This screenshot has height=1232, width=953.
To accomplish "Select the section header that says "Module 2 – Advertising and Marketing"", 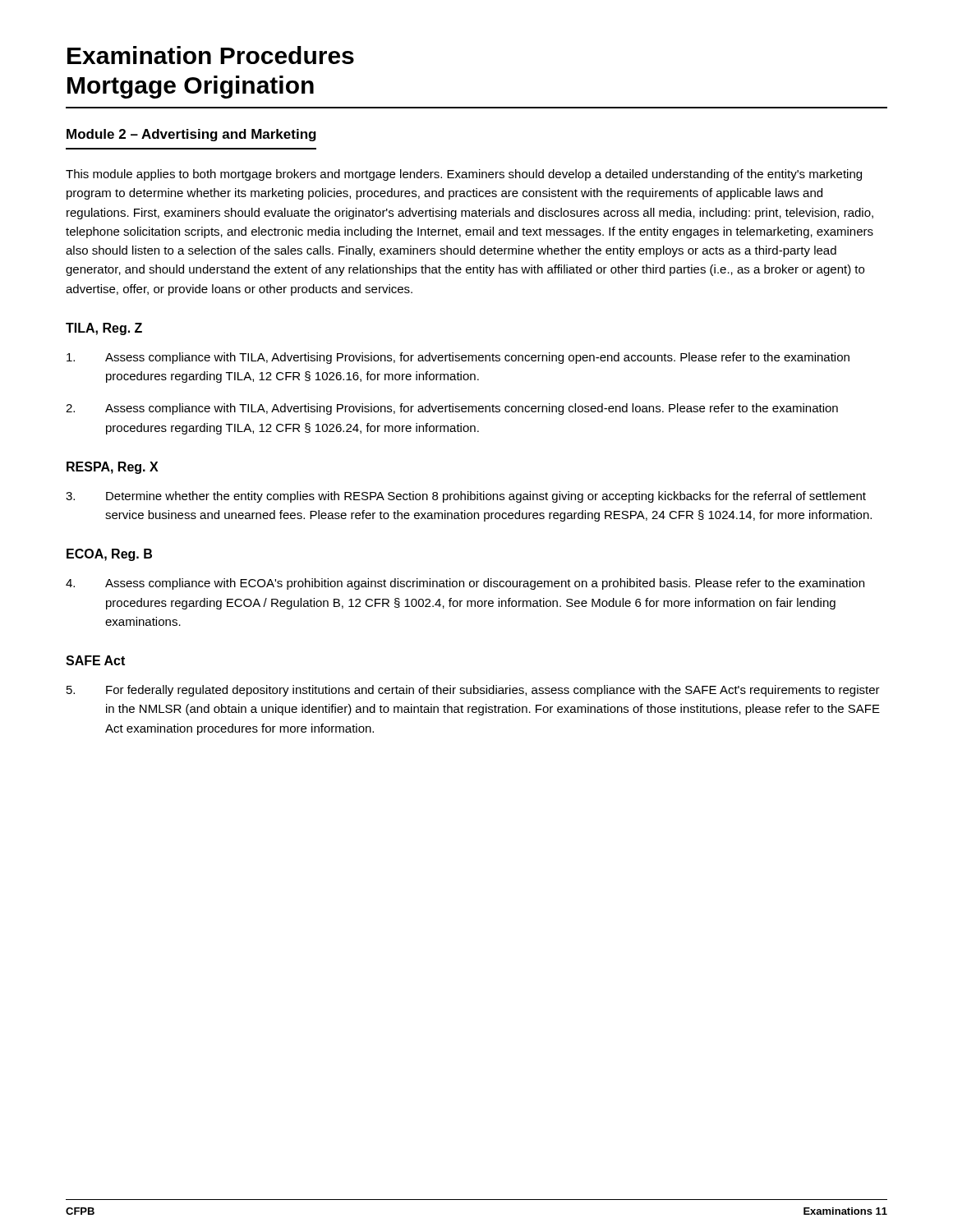I will pos(191,138).
